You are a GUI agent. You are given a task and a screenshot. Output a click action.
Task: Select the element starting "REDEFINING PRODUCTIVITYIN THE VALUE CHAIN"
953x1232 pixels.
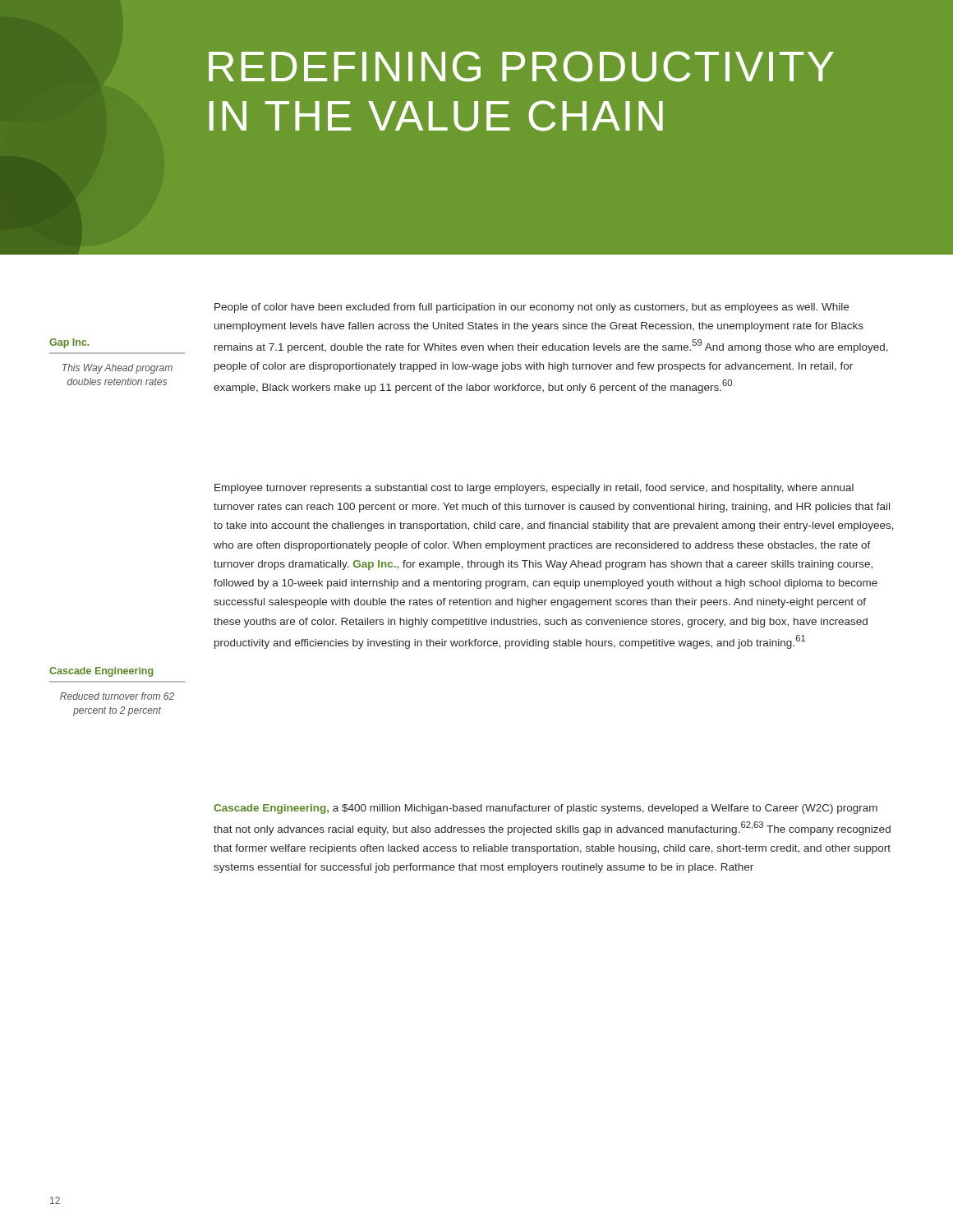click(x=555, y=92)
